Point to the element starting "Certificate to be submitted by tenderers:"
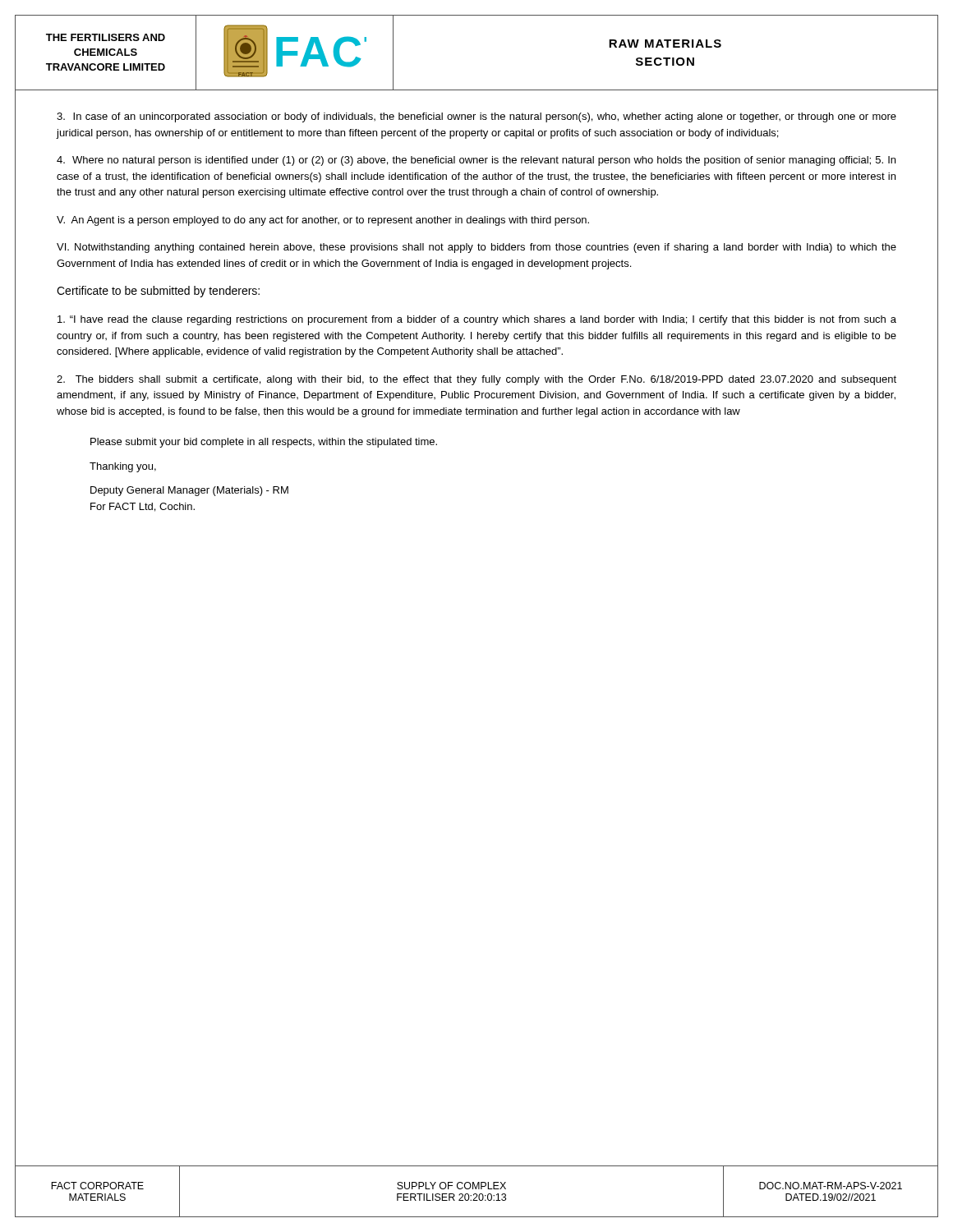Image resolution: width=953 pixels, height=1232 pixels. [x=159, y=291]
